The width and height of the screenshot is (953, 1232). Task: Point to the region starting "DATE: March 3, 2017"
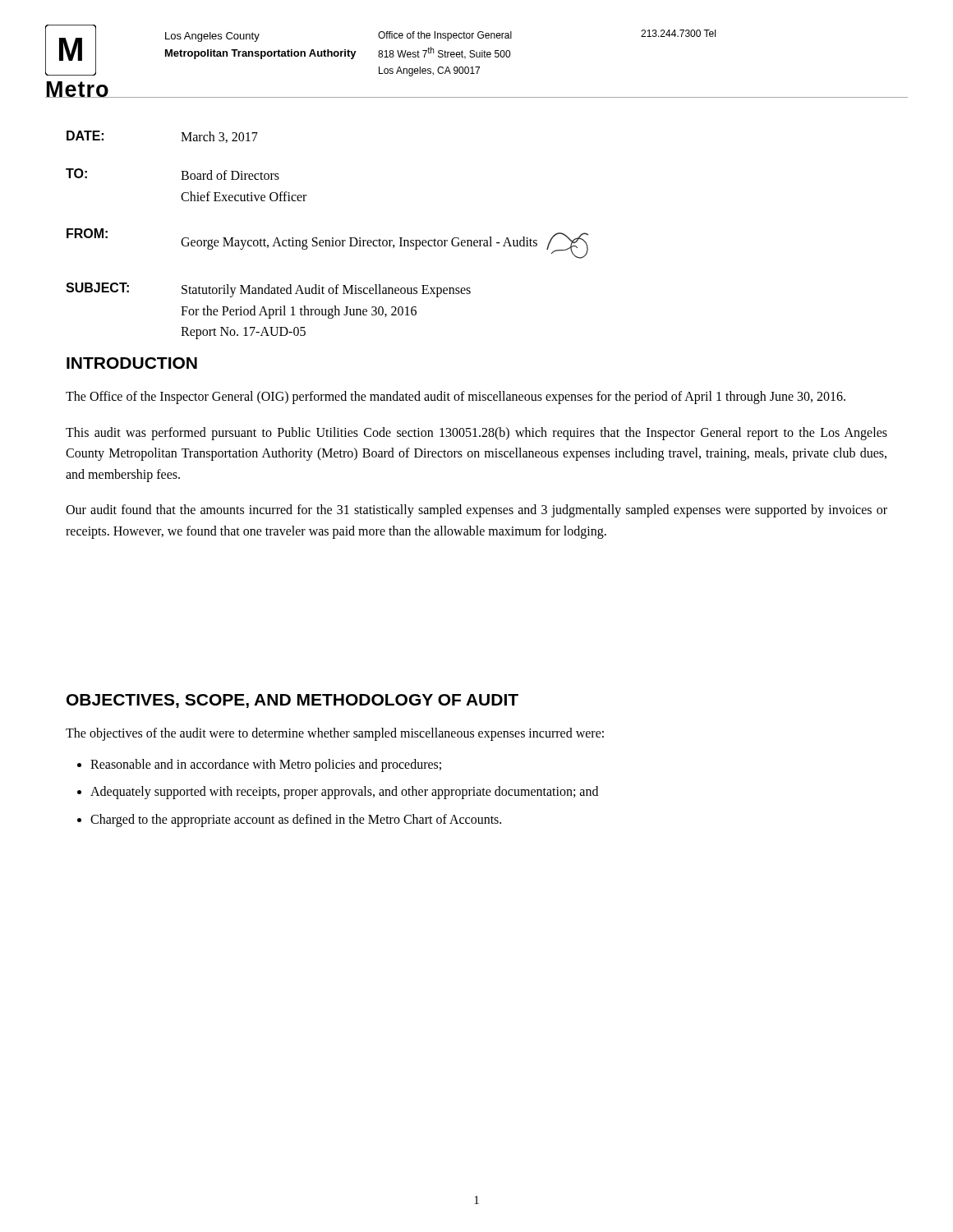point(83,138)
